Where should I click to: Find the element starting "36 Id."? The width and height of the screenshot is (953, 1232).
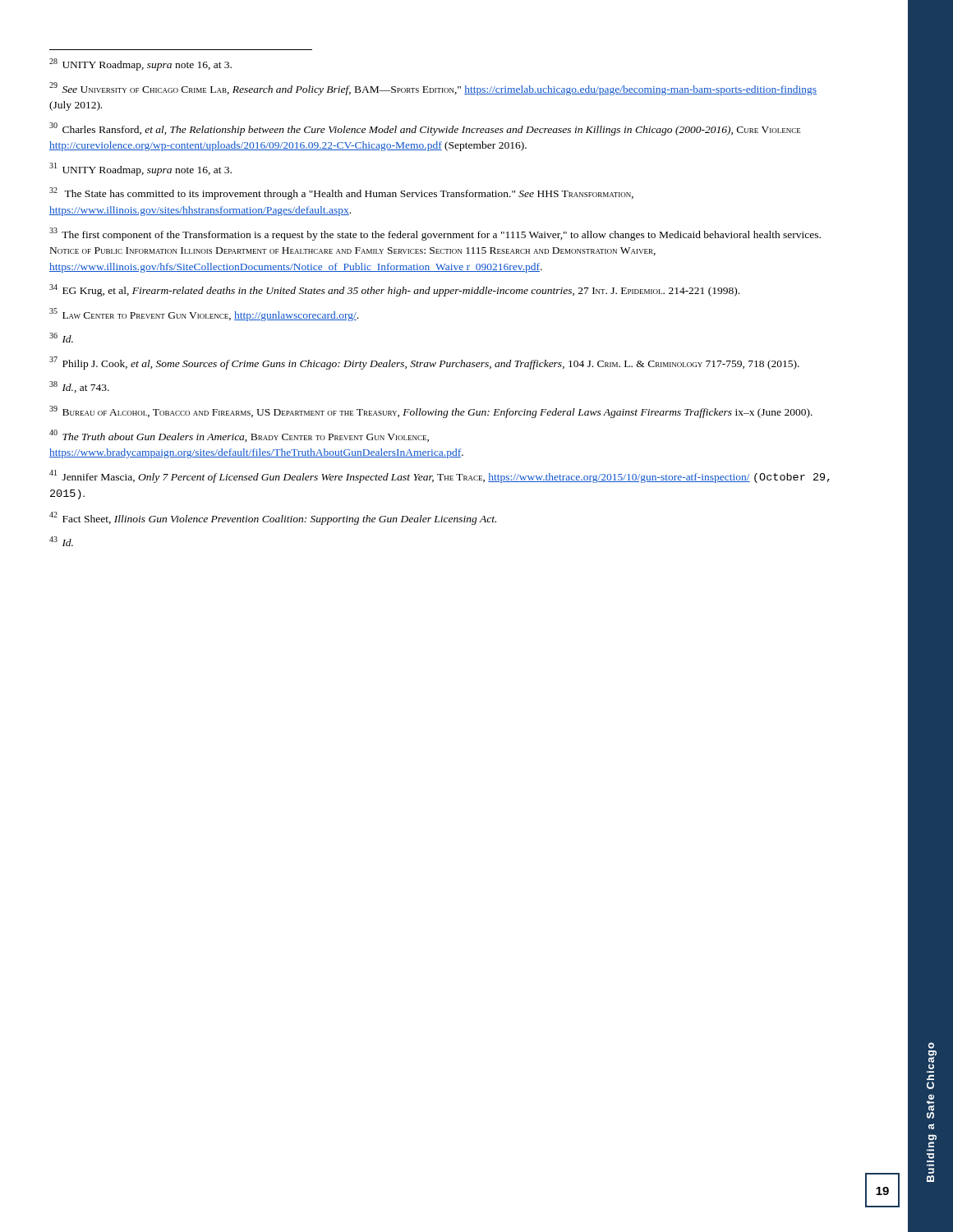click(62, 338)
